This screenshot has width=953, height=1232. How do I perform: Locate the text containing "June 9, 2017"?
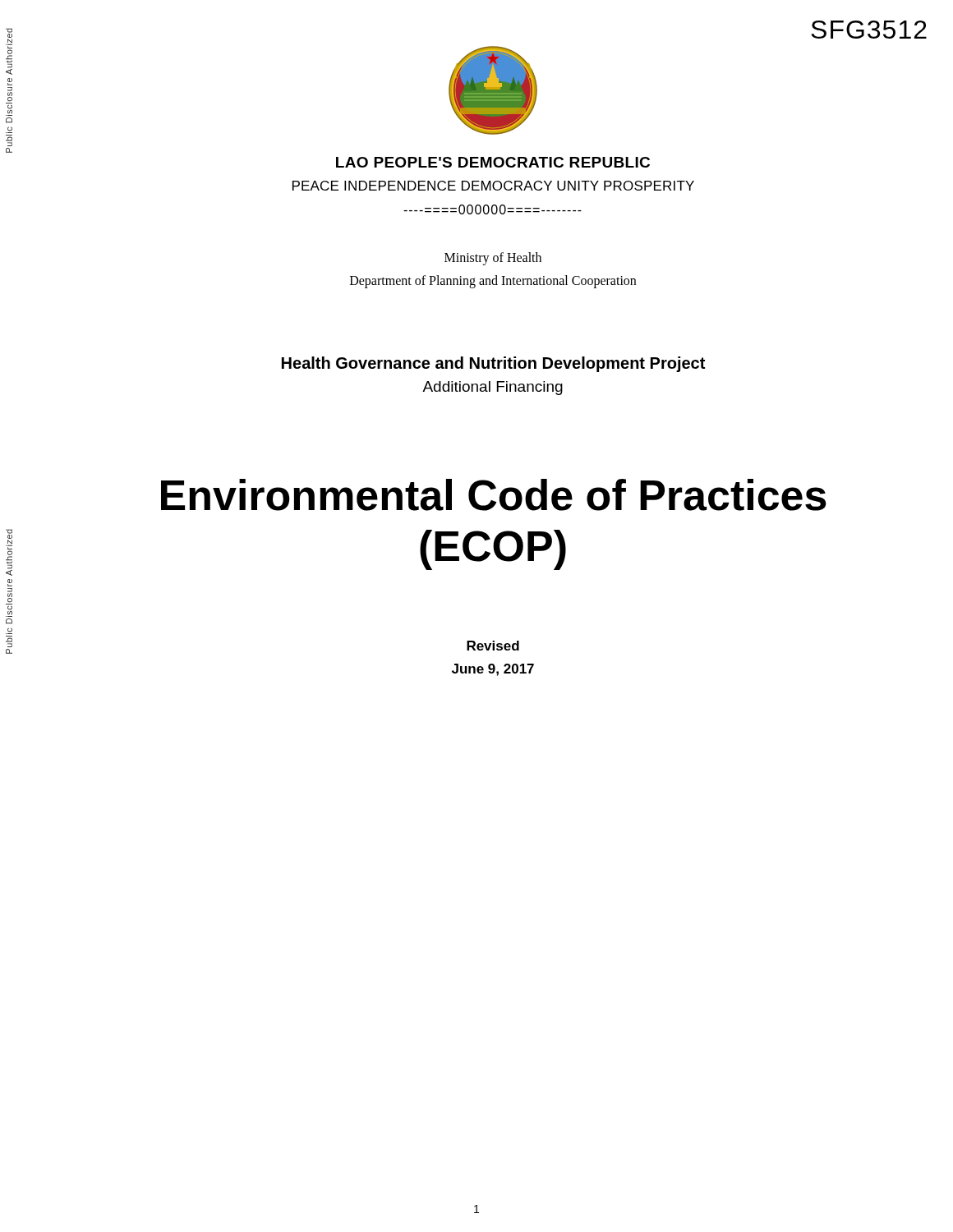tap(493, 669)
